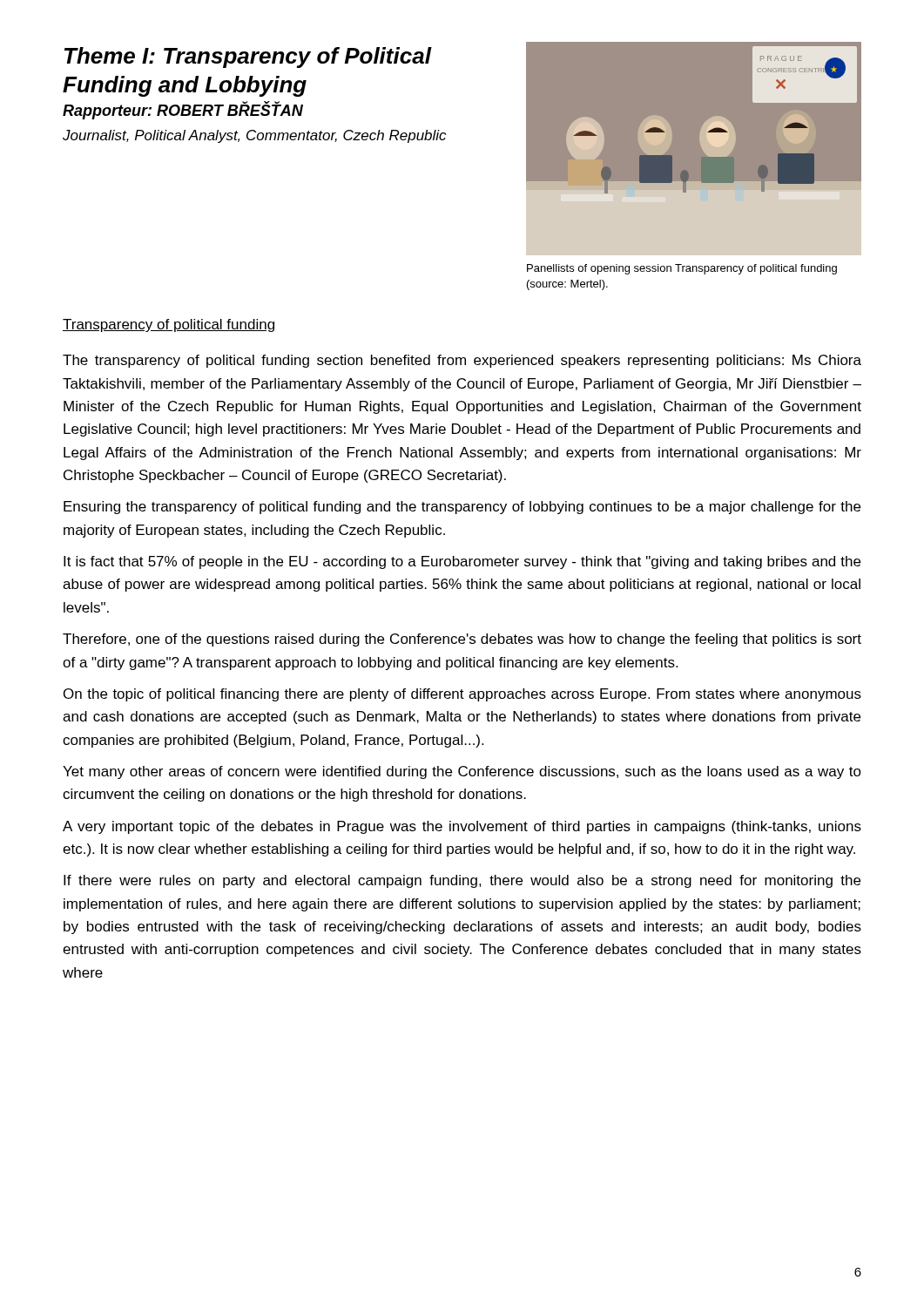The width and height of the screenshot is (924, 1307).
Task: Find the text starting "Theme I: Transparency of PoliticalFunding and Lobbying"
Action: 289,70
